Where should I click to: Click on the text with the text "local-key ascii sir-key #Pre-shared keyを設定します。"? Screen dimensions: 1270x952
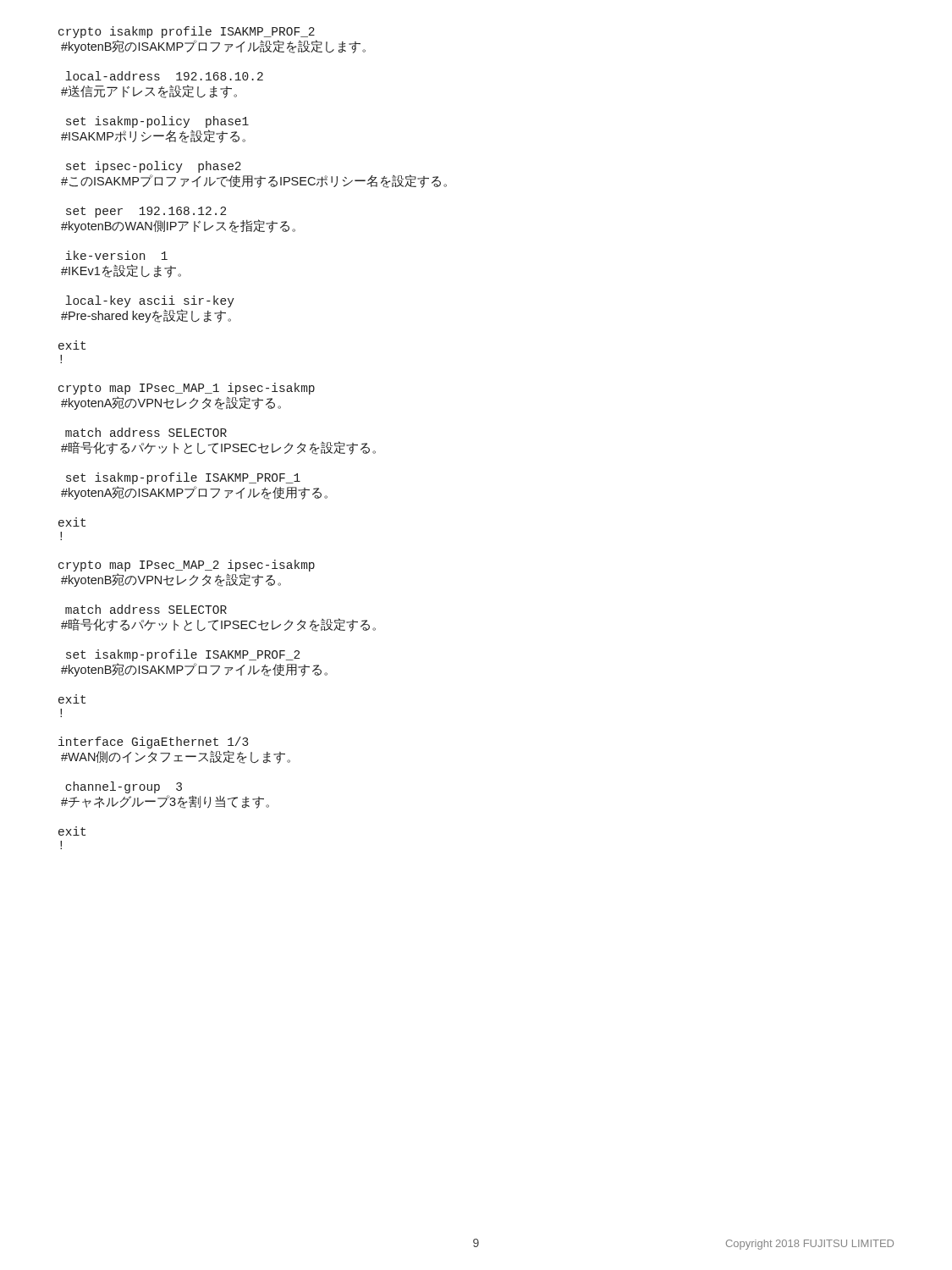click(150, 301)
